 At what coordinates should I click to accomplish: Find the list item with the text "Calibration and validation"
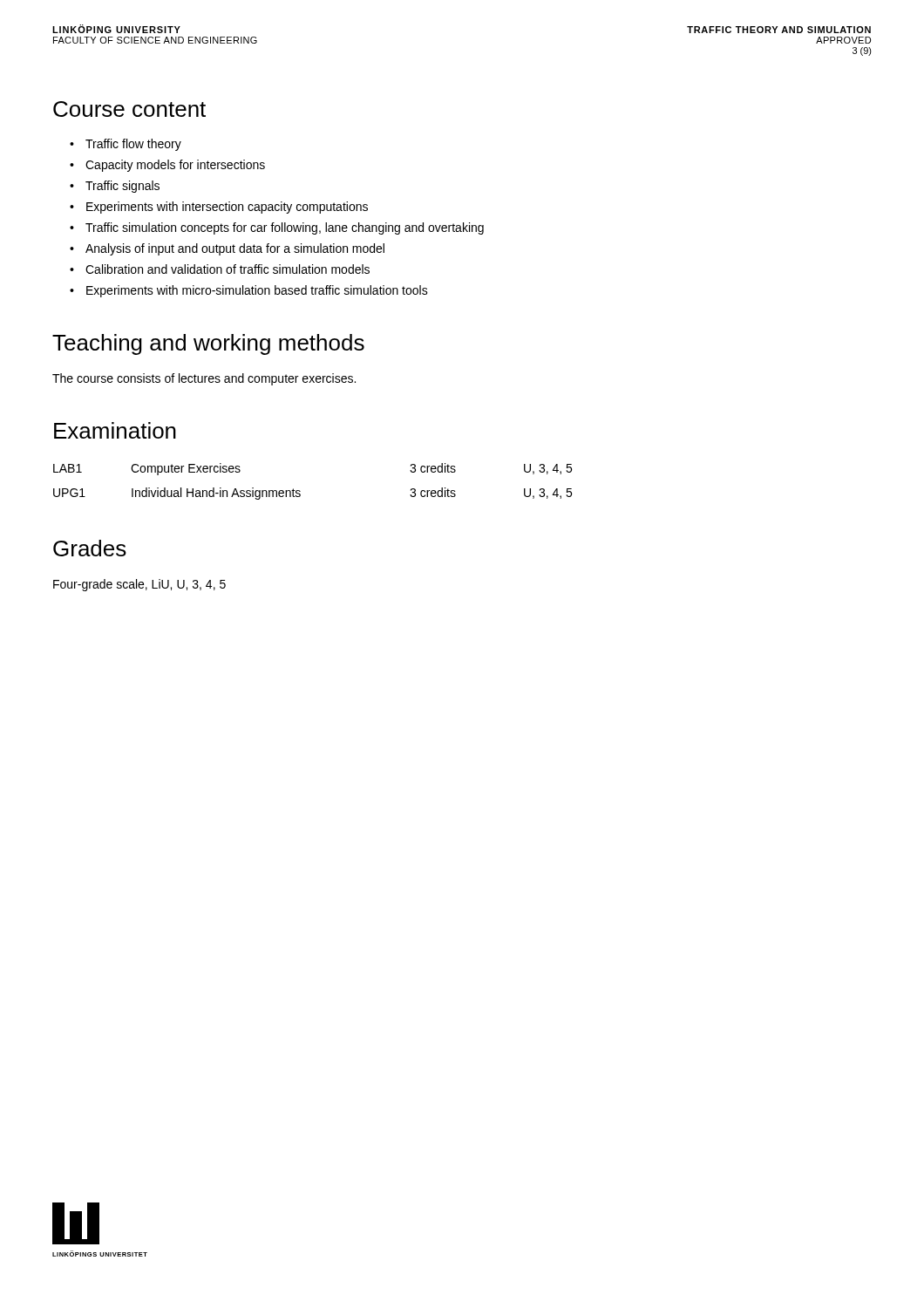point(220,269)
